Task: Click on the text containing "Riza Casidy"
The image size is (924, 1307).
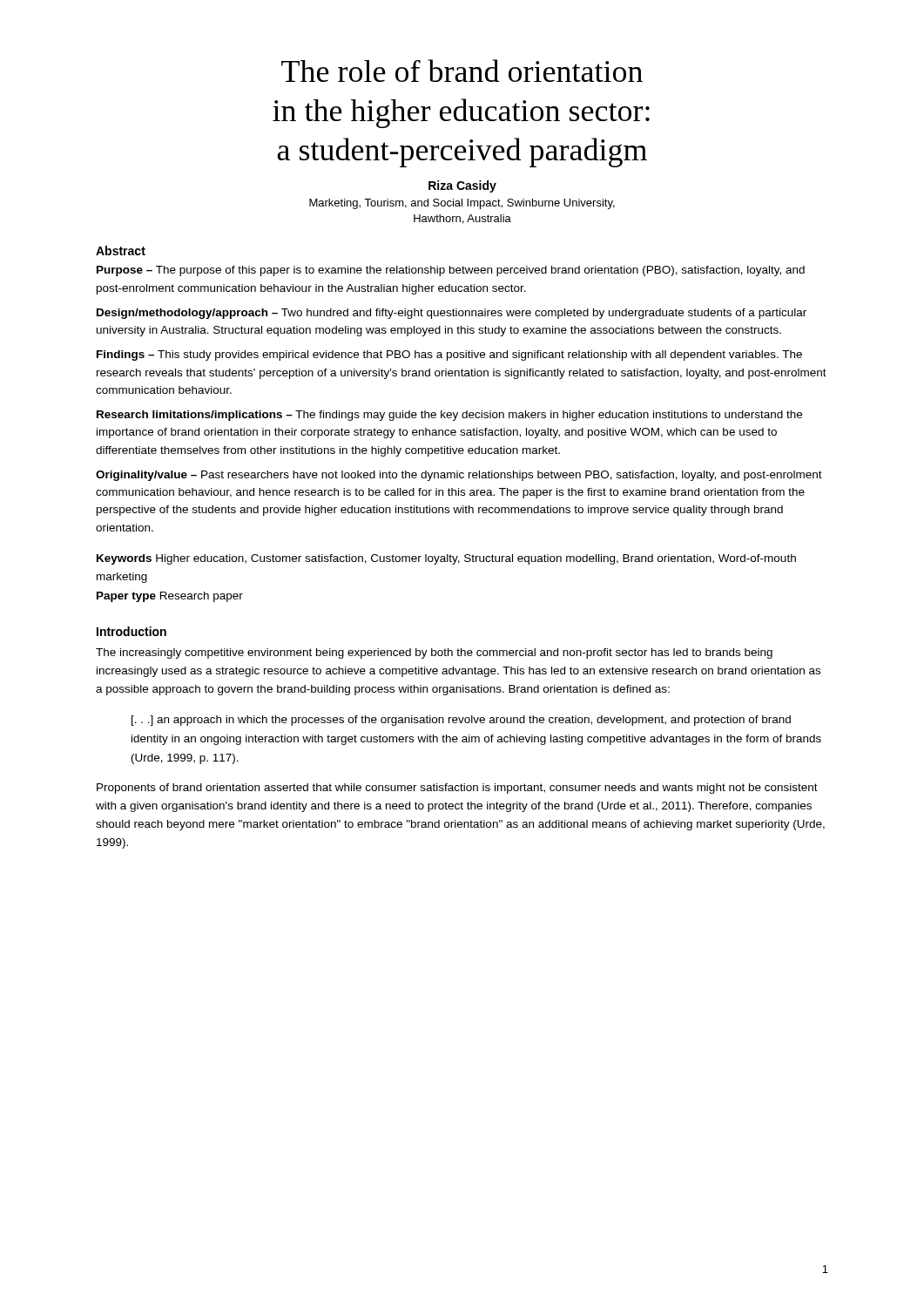Action: [x=462, y=186]
